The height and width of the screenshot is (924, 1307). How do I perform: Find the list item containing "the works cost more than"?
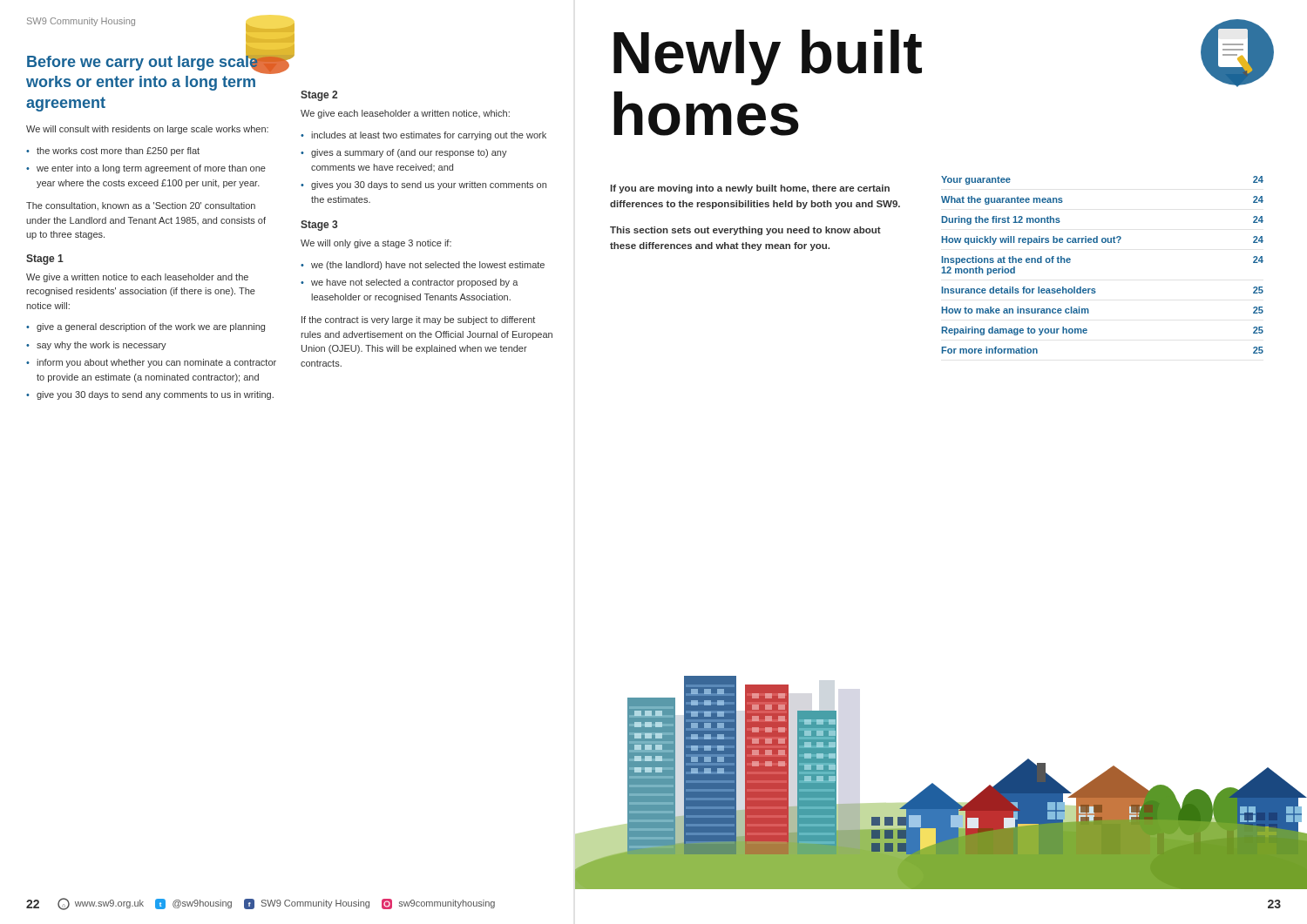[118, 150]
